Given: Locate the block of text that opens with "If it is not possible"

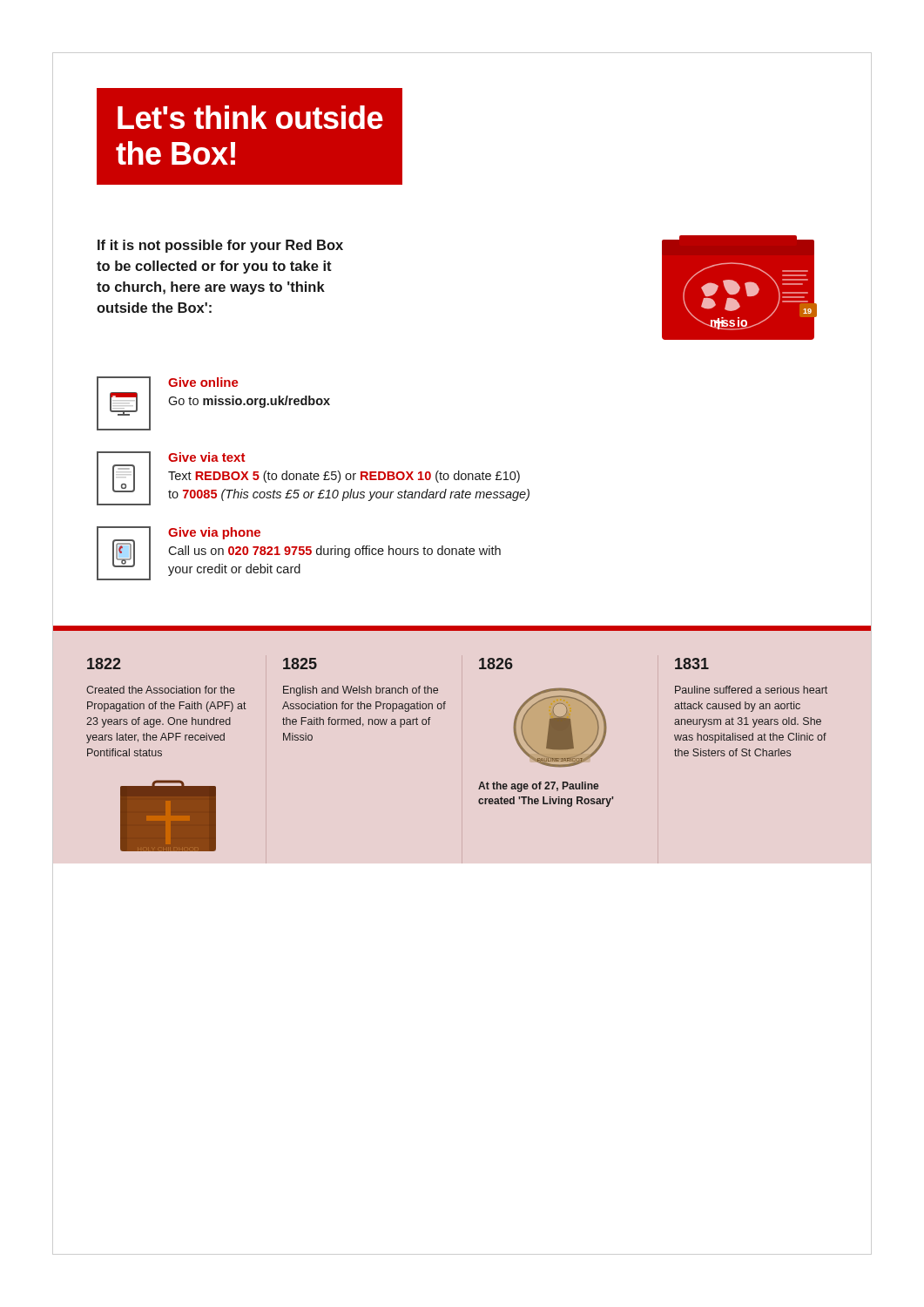Looking at the screenshot, I should 220,276.
